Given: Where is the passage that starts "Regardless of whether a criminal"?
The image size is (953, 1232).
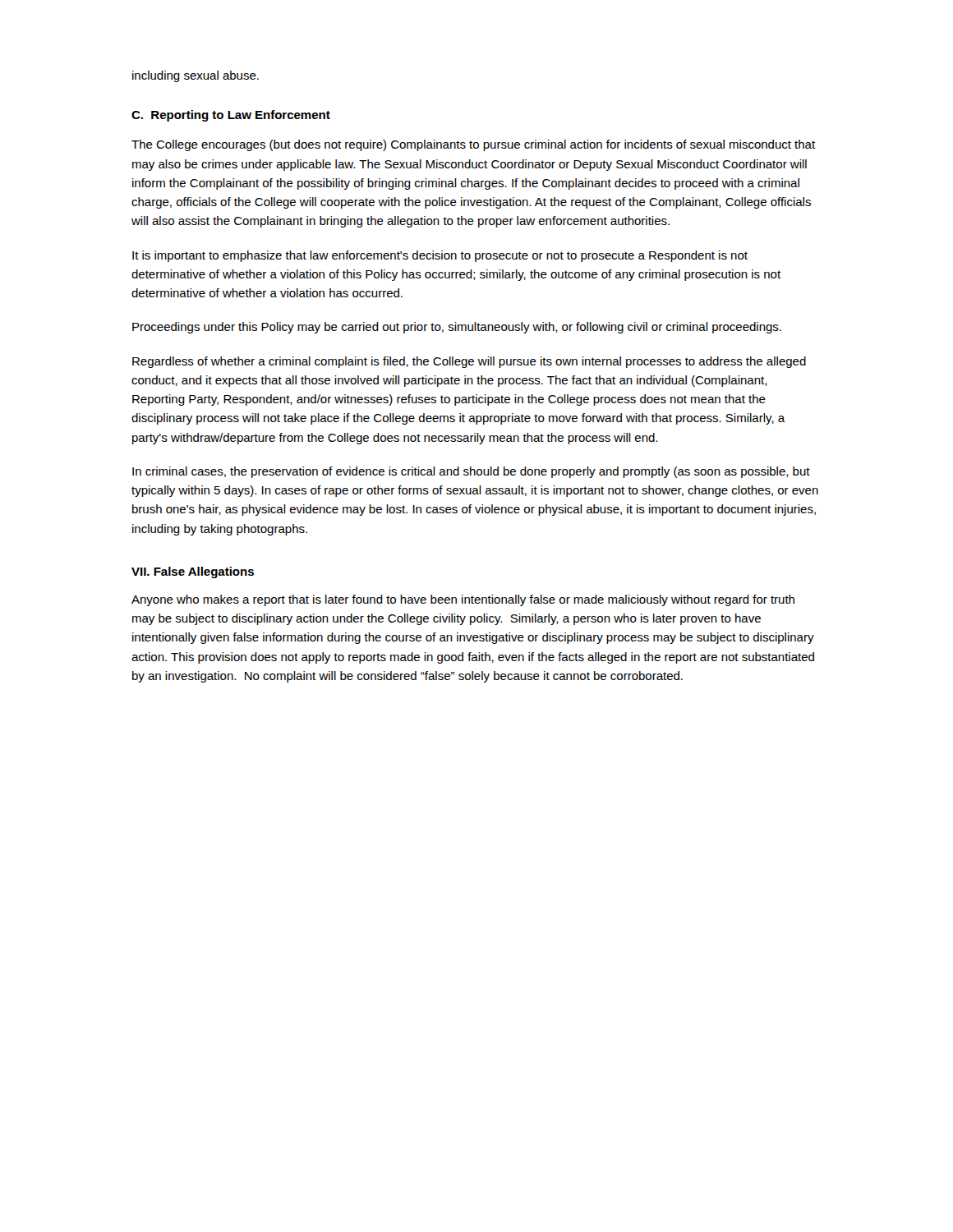Looking at the screenshot, I should (469, 399).
